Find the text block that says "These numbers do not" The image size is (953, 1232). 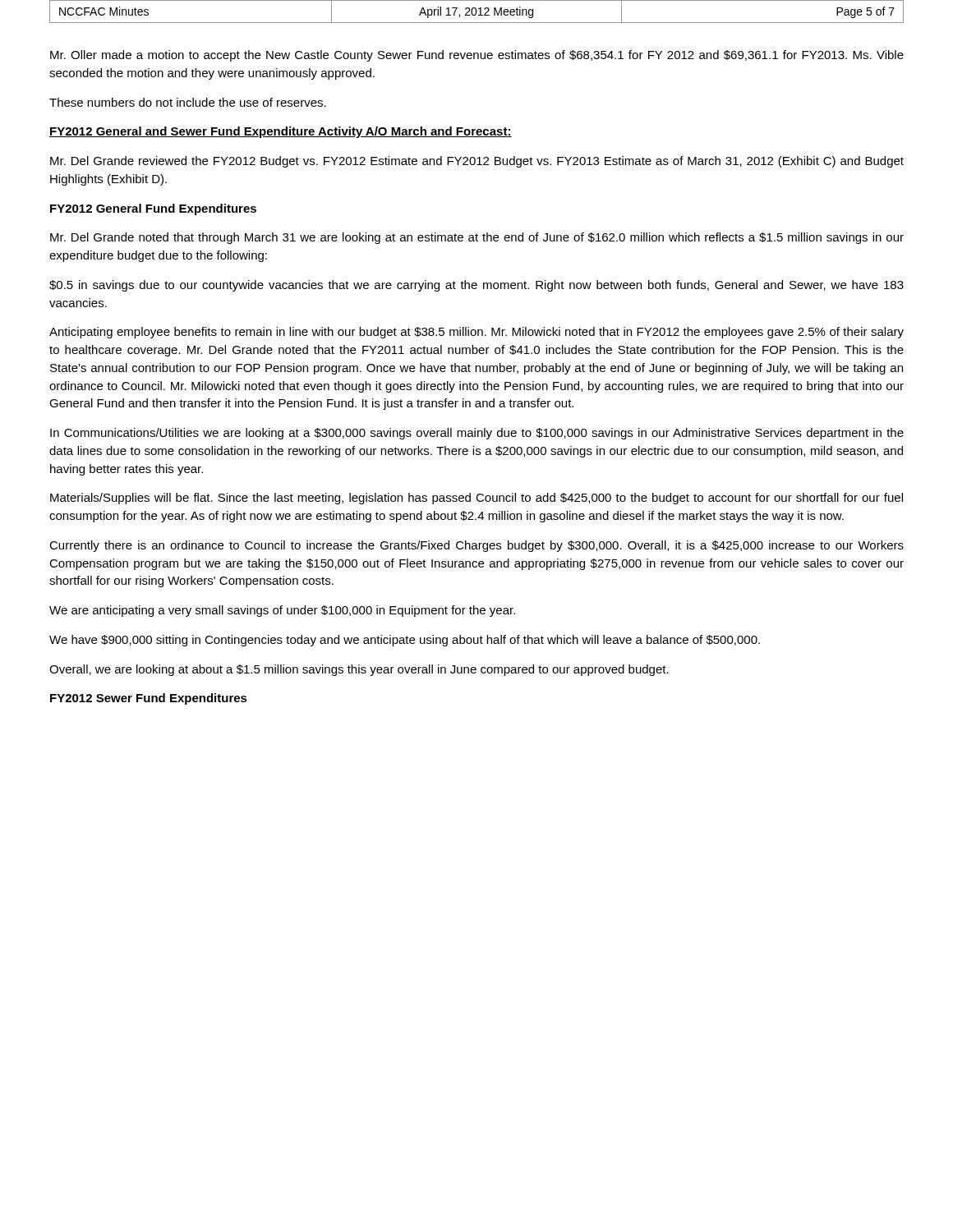(x=188, y=102)
